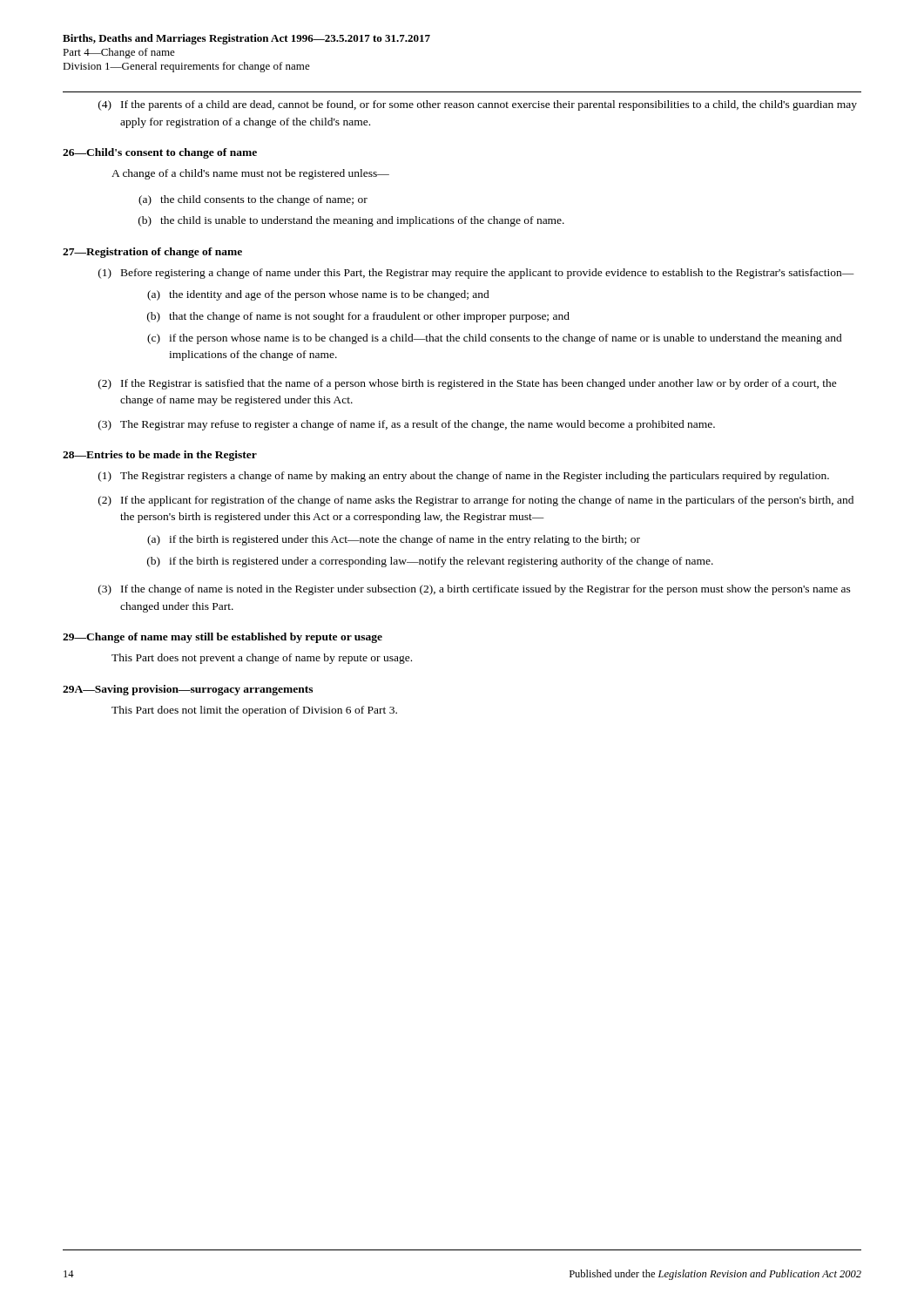
Task: Locate the list item that reads "(b) the child is"
Action: tap(486, 220)
